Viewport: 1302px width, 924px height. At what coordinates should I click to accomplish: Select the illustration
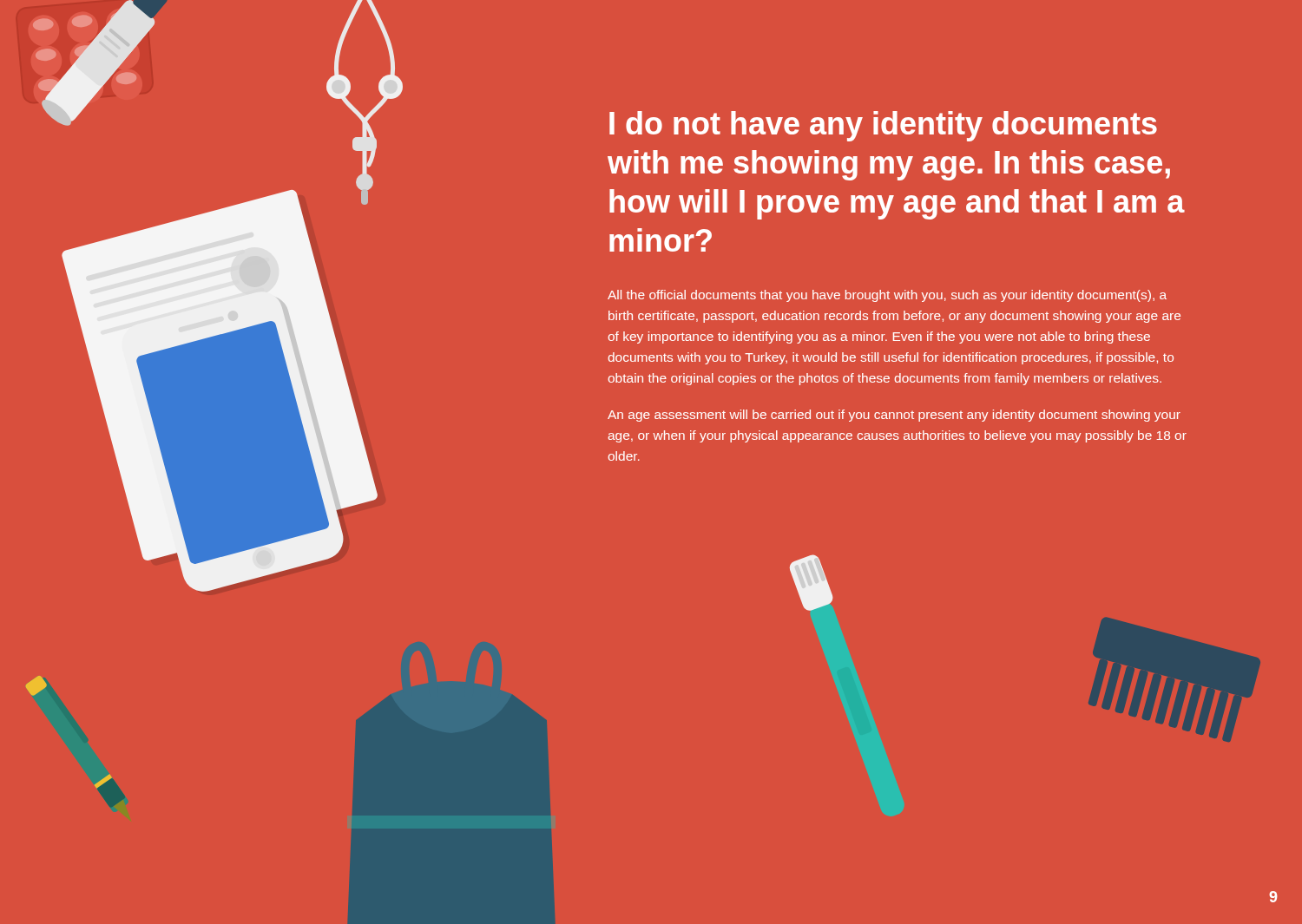click(326, 462)
